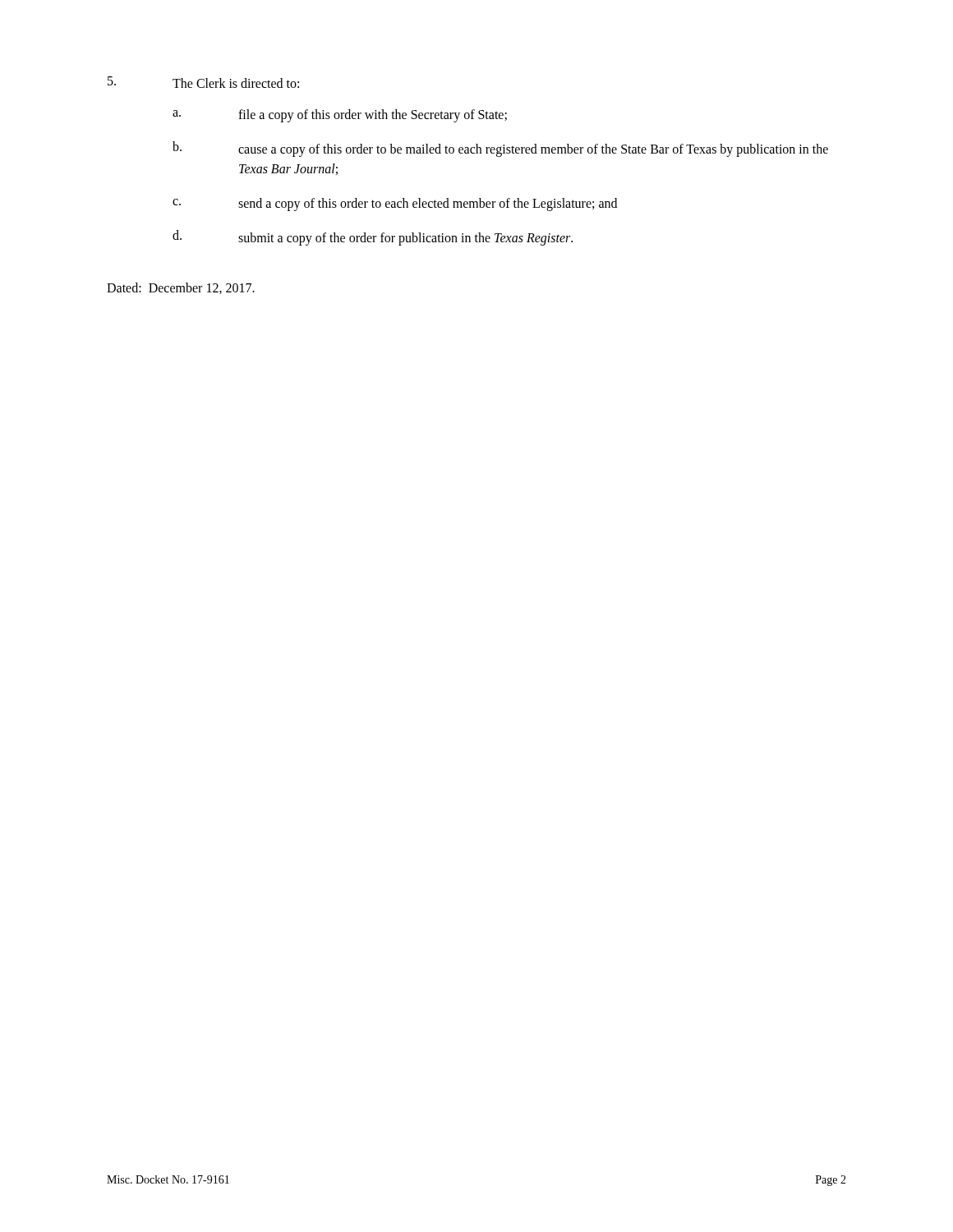953x1232 pixels.
Task: Find the block on this page that starts "c. send a copy of this"
Action: (x=509, y=204)
